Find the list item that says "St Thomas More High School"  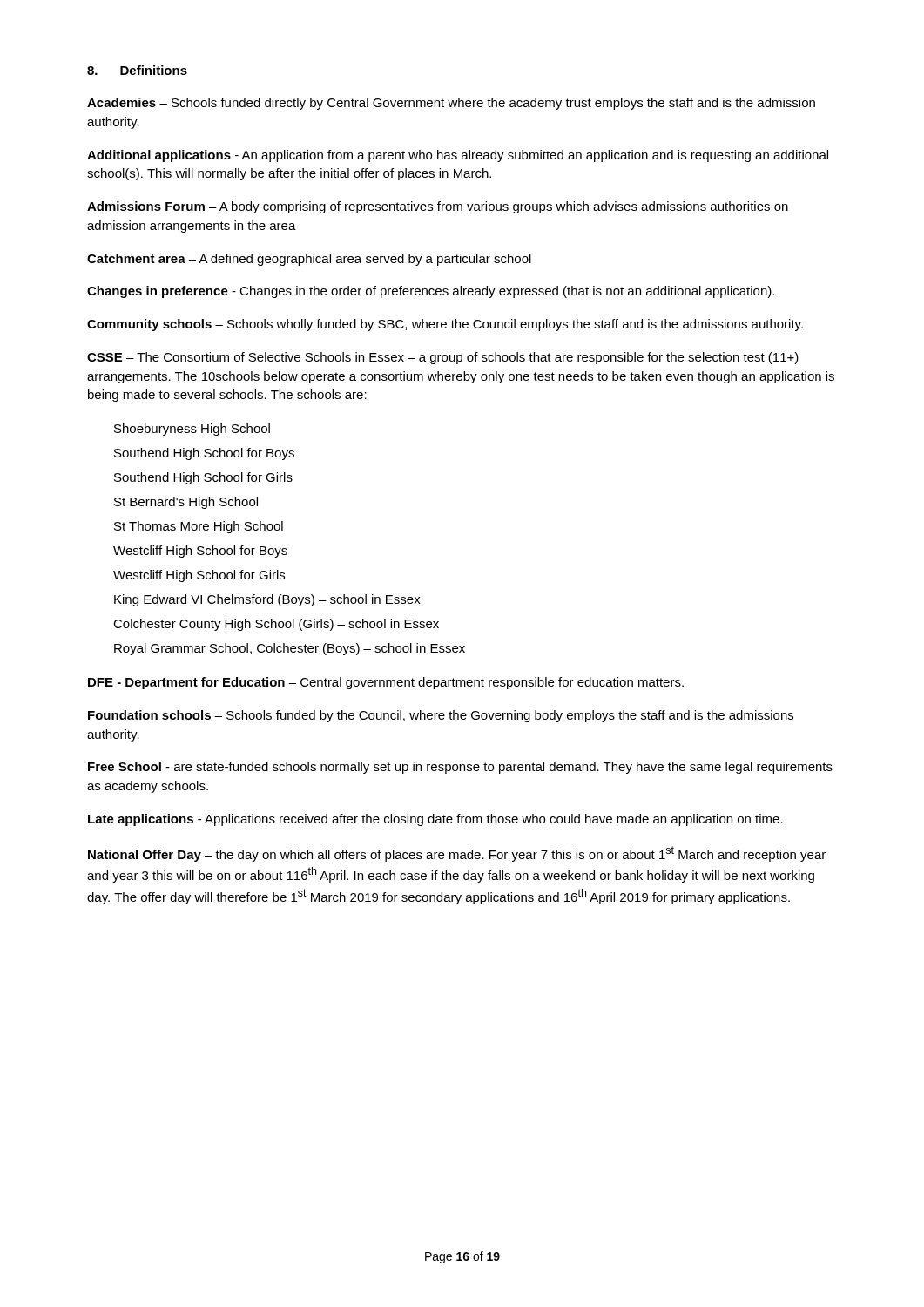198,526
